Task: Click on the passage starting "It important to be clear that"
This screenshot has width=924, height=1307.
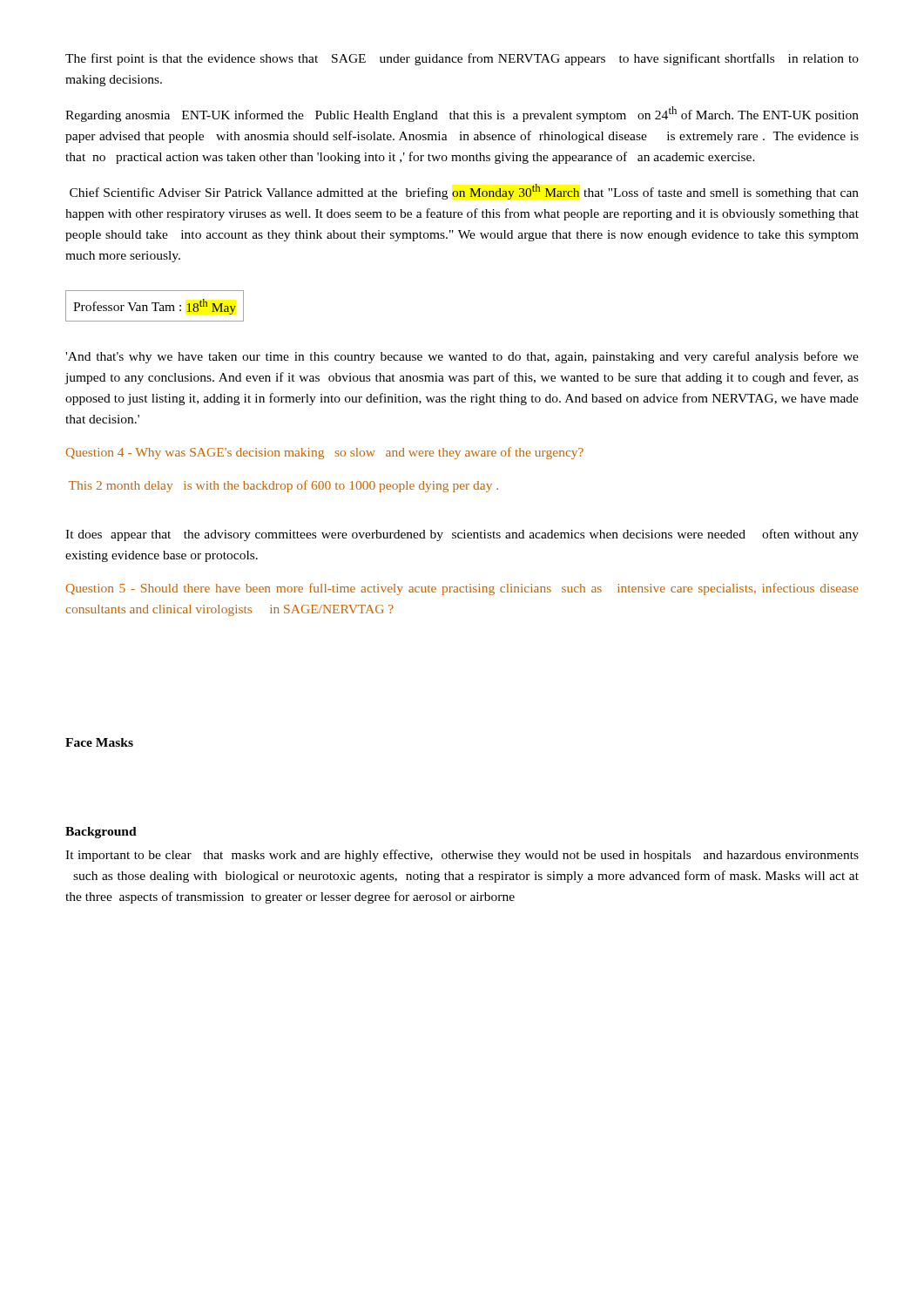Action: [x=462, y=875]
